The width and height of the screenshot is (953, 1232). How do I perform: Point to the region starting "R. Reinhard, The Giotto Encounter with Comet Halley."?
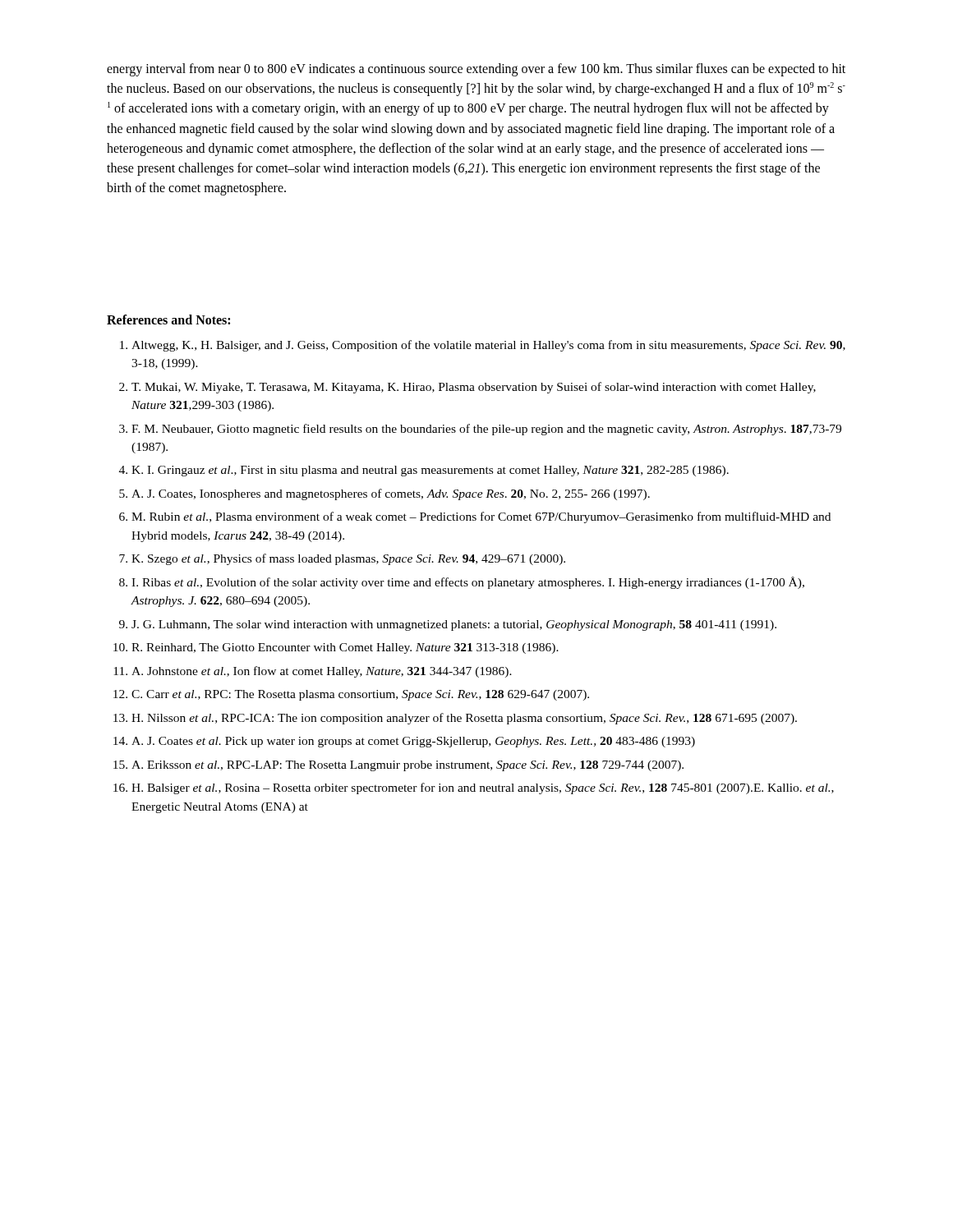(x=345, y=647)
